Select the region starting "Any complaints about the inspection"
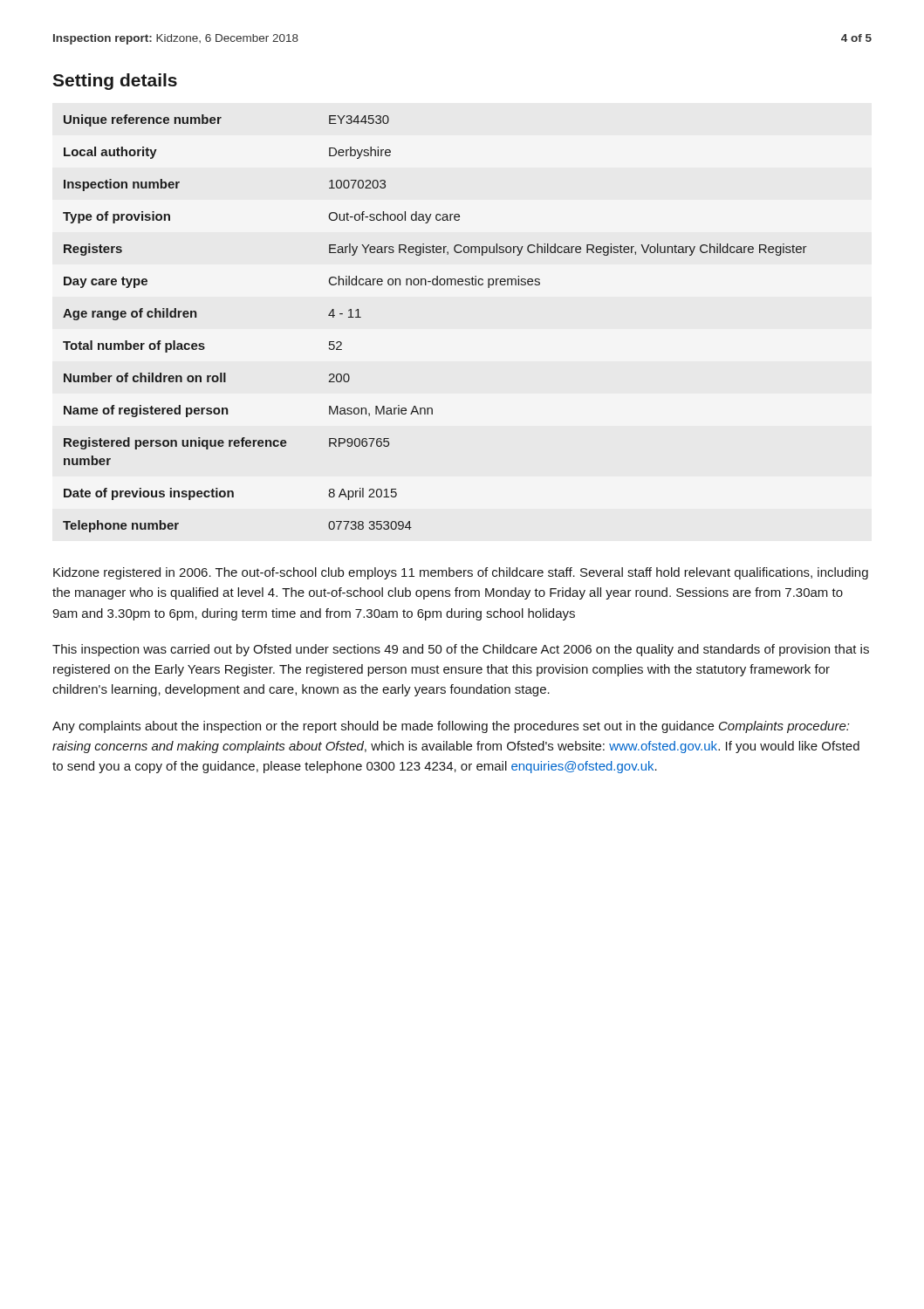 456,745
